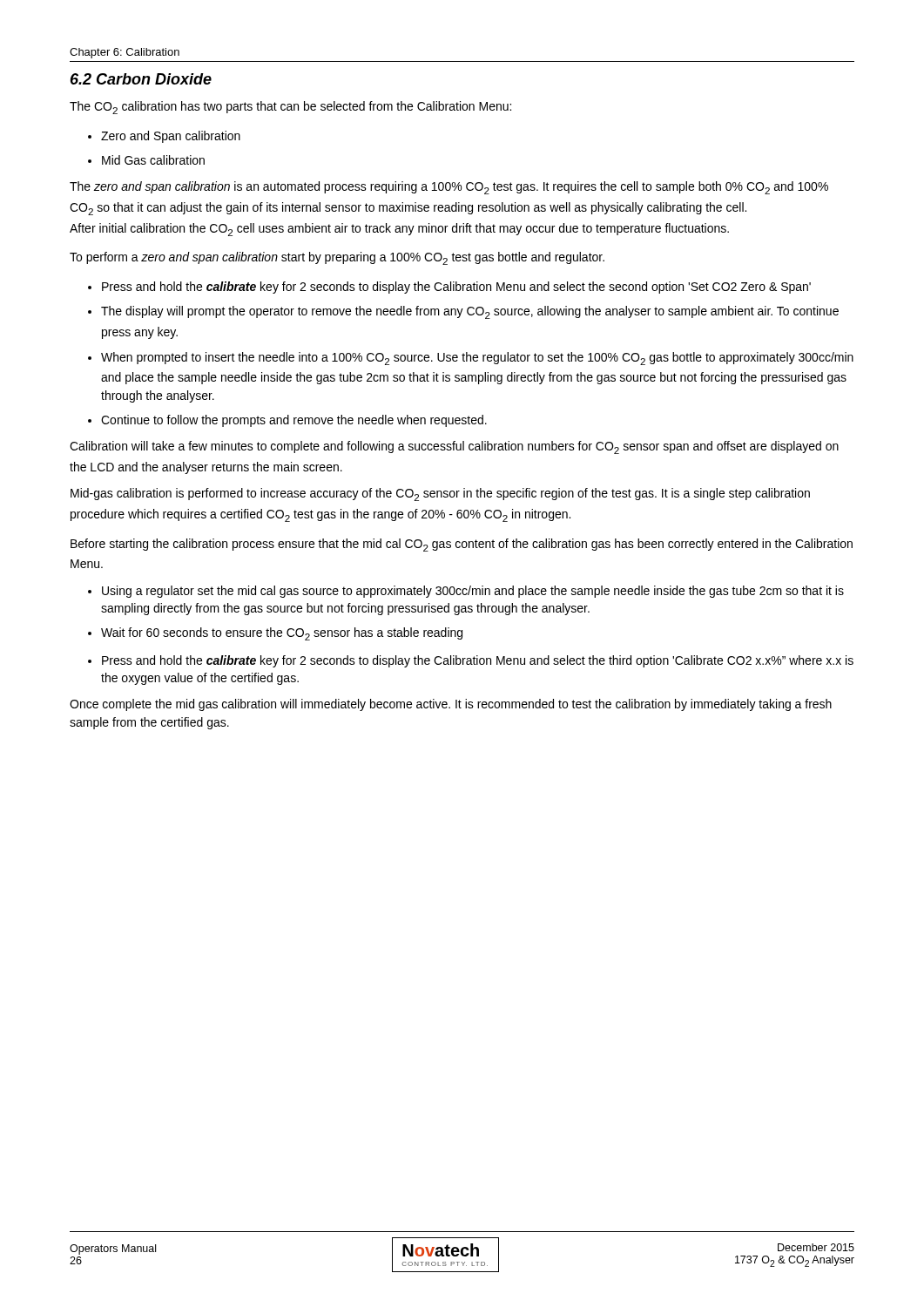Find the block starting "6.2 Carbon Dioxide"

[141, 79]
